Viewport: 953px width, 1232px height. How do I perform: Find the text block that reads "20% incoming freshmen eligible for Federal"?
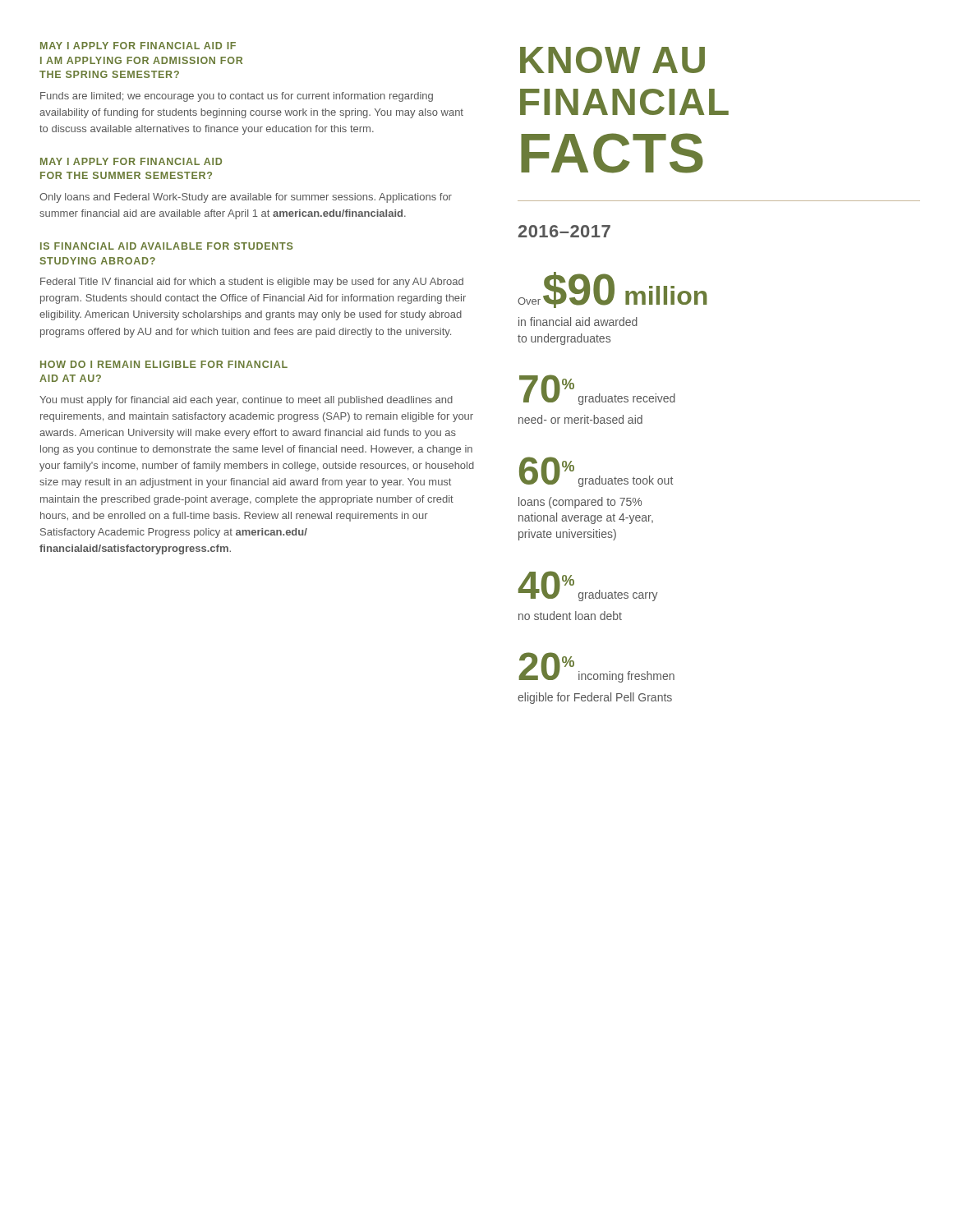[596, 678]
